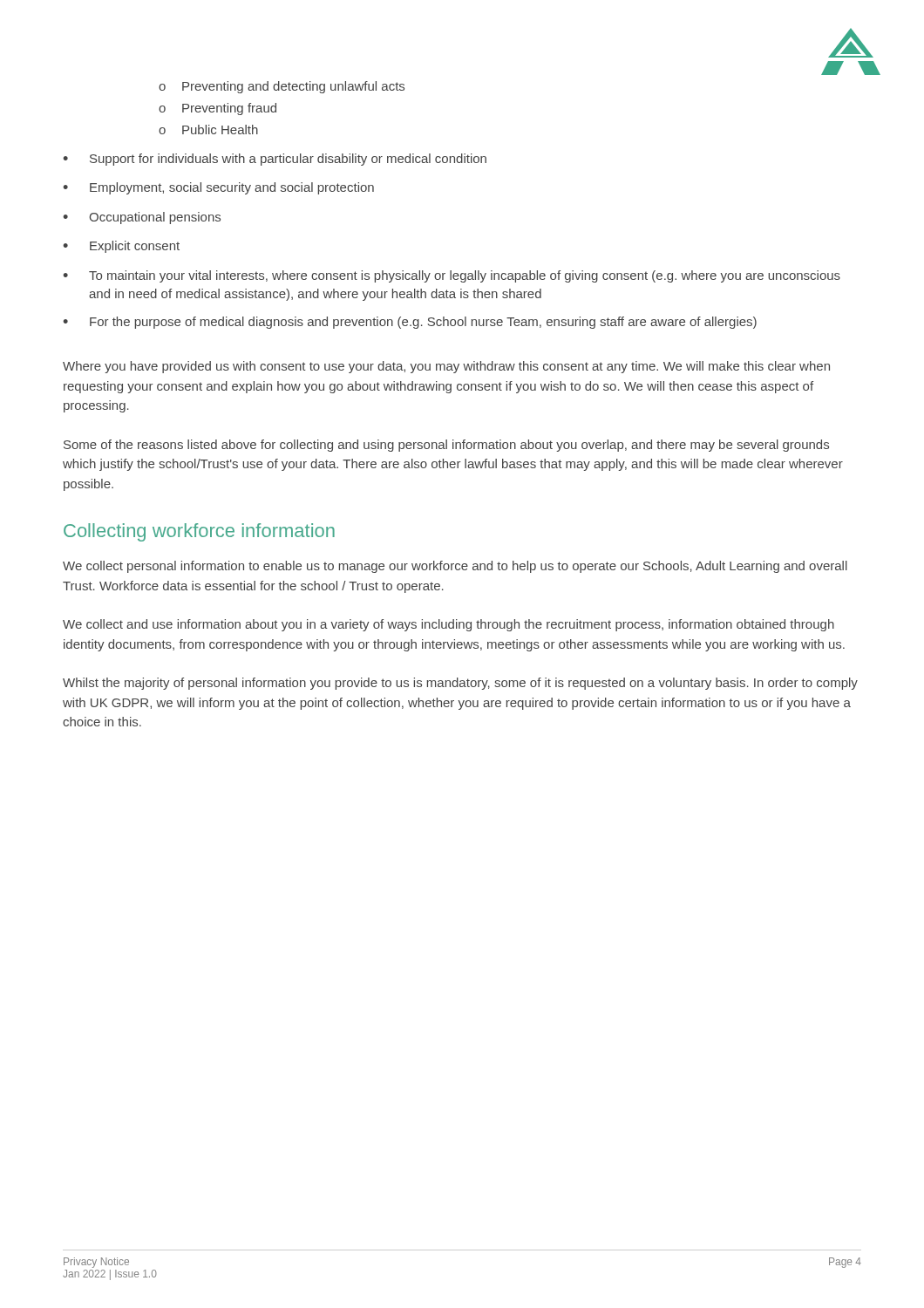
Task: Find the list item that says "oPreventing fraud"
Action: pyautogui.click(x=217, y=109)
